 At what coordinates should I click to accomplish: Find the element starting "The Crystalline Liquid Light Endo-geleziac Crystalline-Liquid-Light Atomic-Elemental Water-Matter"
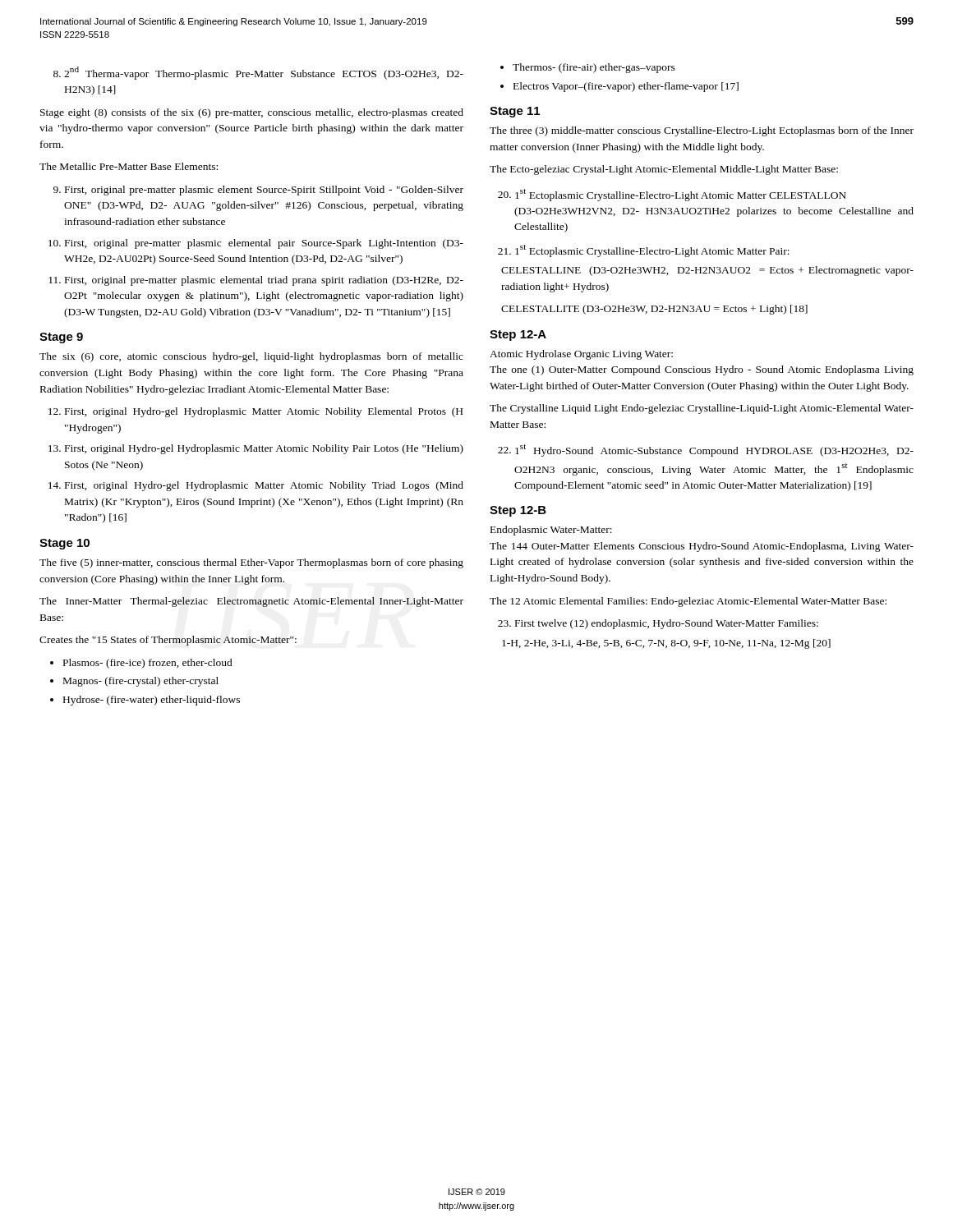click(702, 416)
